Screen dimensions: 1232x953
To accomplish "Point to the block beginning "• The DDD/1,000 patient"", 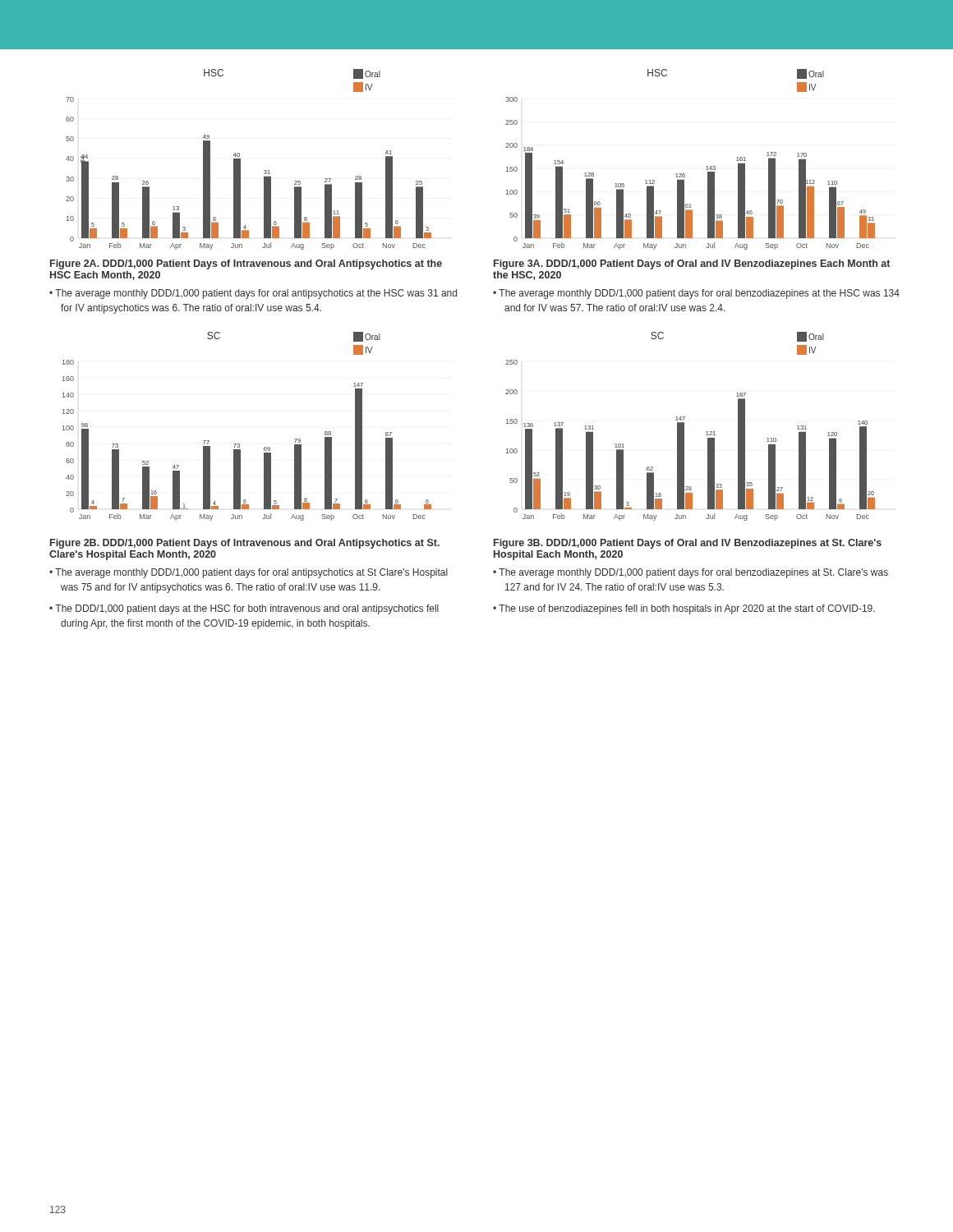I will pyautogui.click(x=244, y=616).
